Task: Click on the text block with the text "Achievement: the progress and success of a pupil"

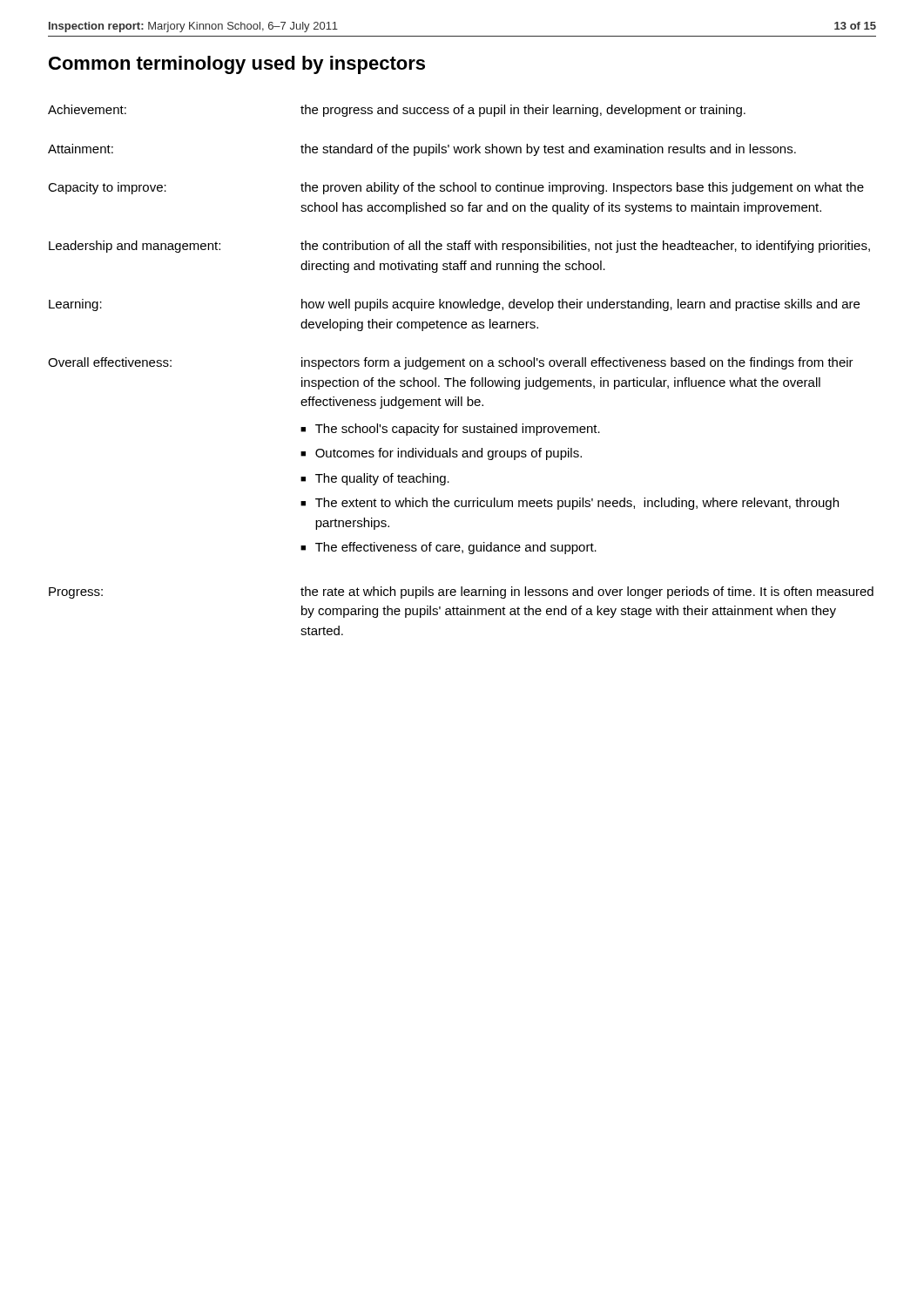Action: click(x=462, y=110)
